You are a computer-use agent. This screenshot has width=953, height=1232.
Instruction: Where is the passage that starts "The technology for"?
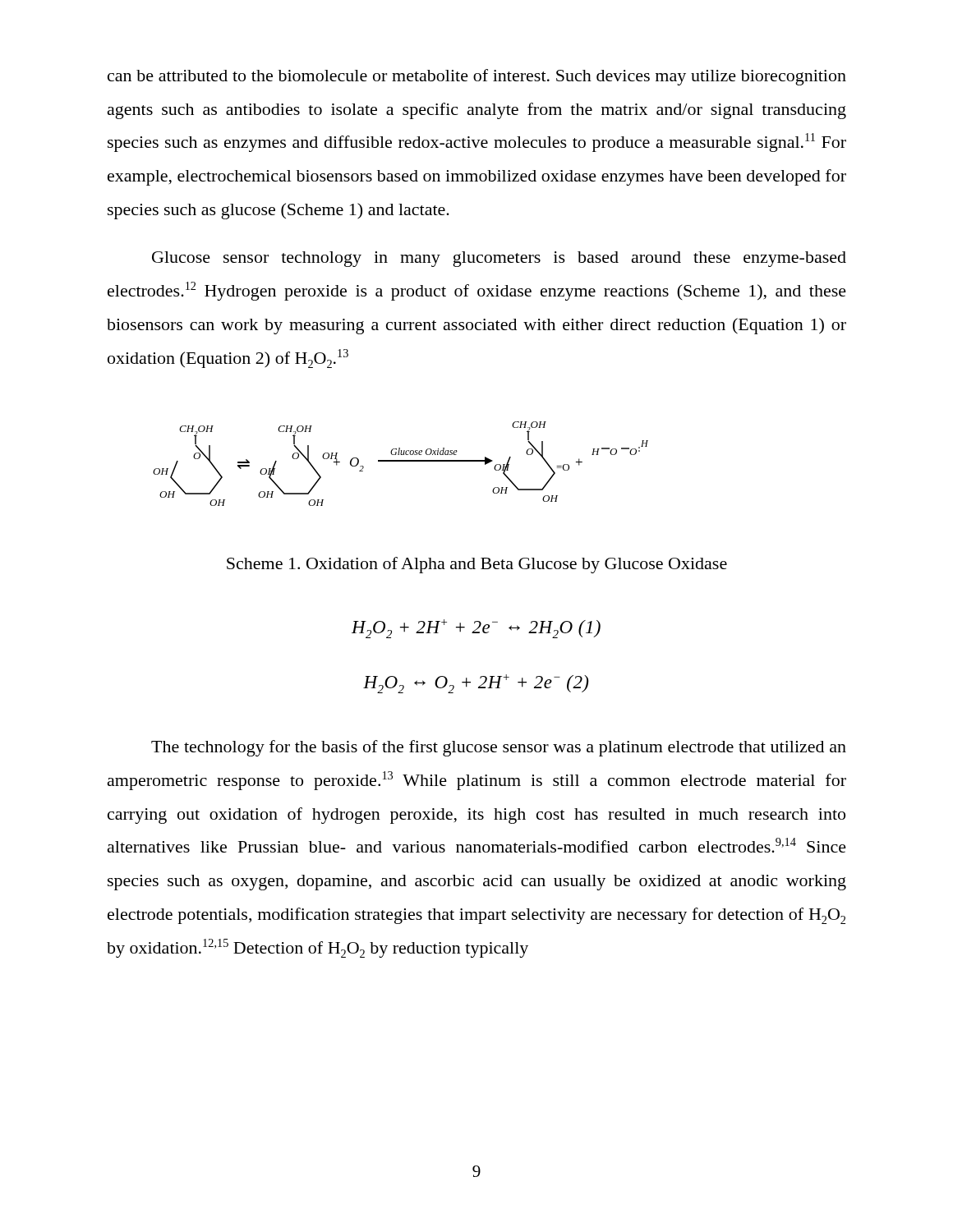(476, 847)
